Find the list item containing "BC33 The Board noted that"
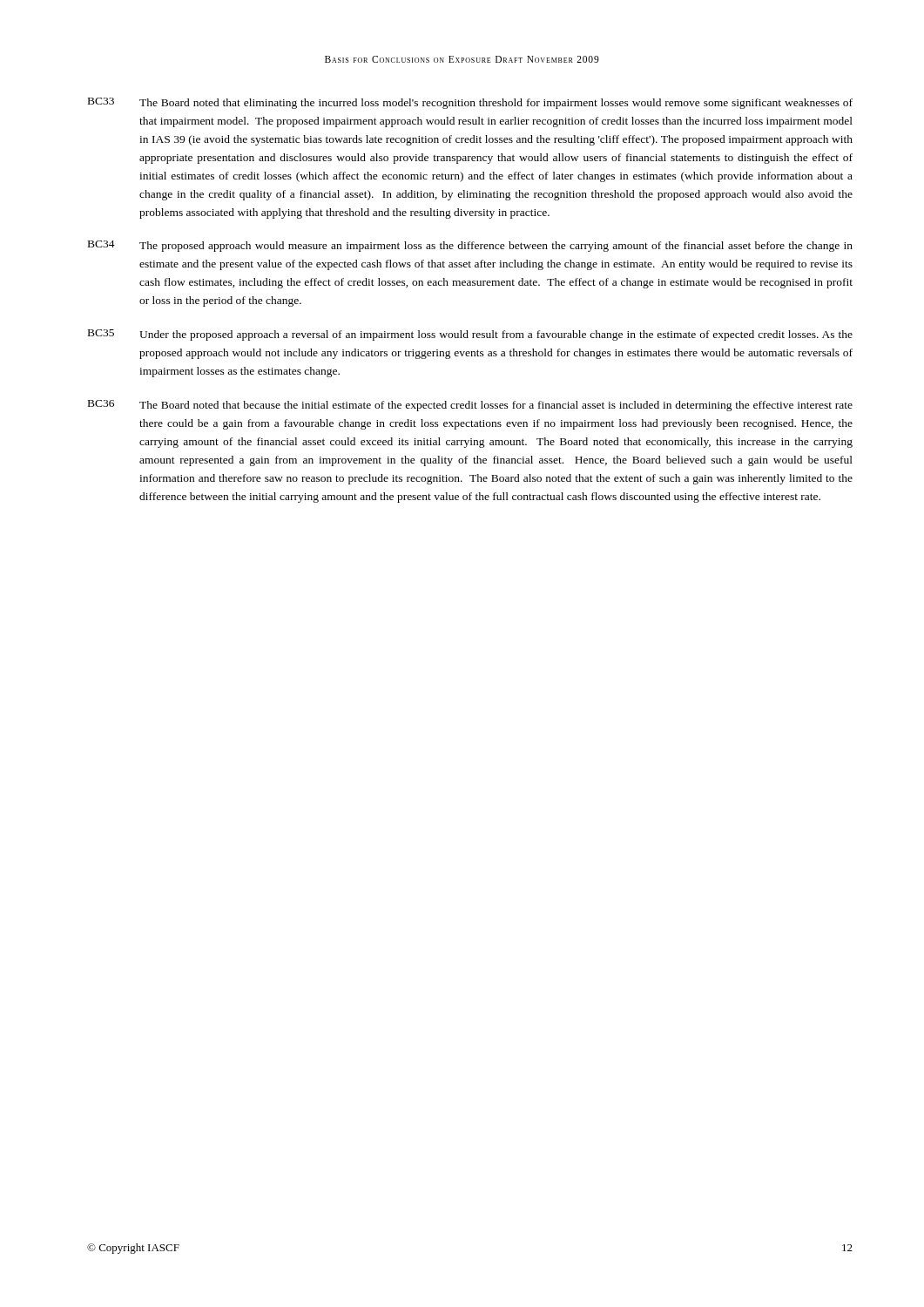The image size is (924, 1307). tap(470, 158)
